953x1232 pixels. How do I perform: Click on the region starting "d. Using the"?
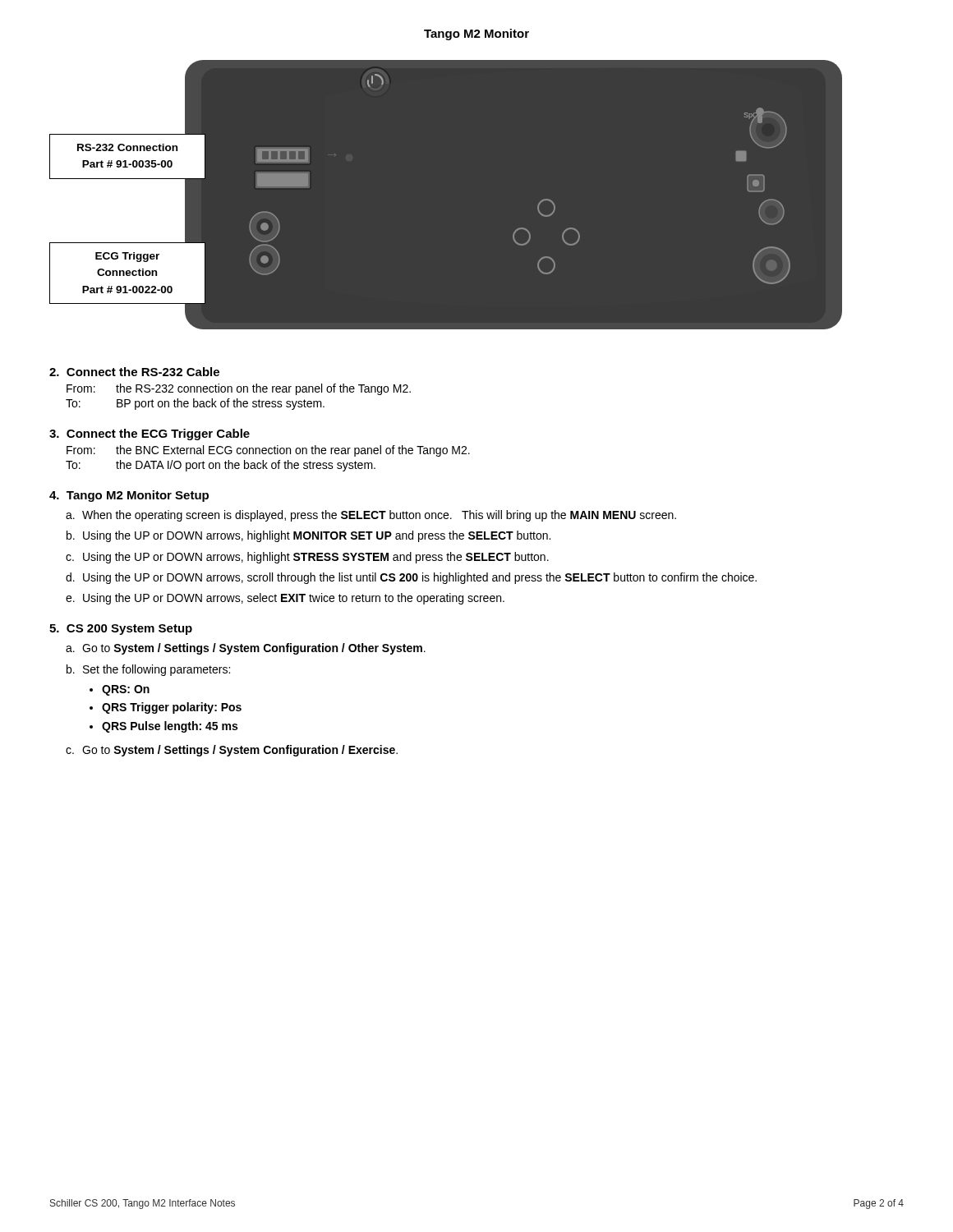tap(412, 577)
